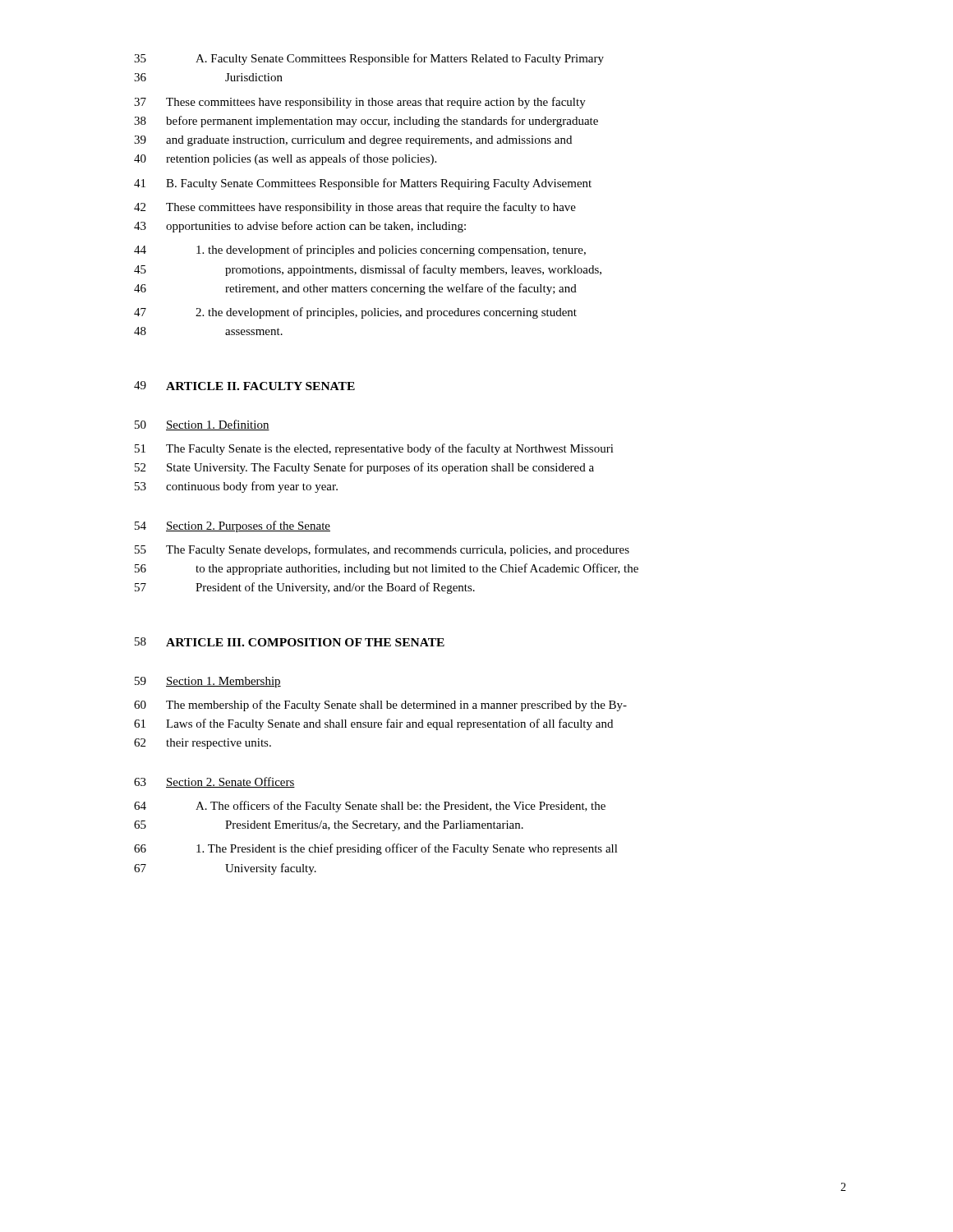The width and height of the screenshot is (953, 1232).
Task: Locate the block of text that opens with "35 A. Faculty Senate Committees Responsible for"
Action: [x=476, y=68]
